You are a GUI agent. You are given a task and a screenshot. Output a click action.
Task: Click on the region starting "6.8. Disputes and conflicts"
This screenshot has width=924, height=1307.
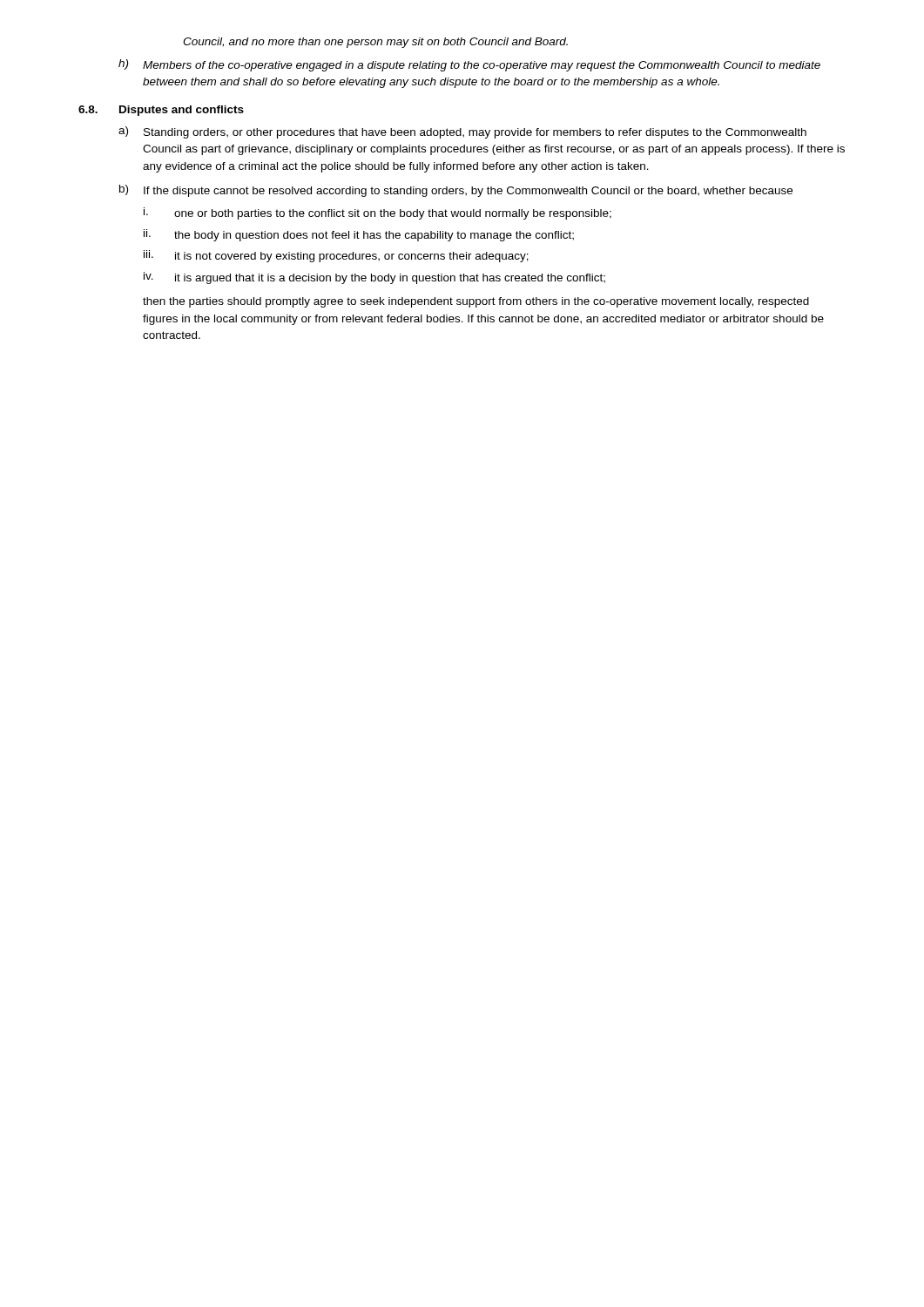161,109
